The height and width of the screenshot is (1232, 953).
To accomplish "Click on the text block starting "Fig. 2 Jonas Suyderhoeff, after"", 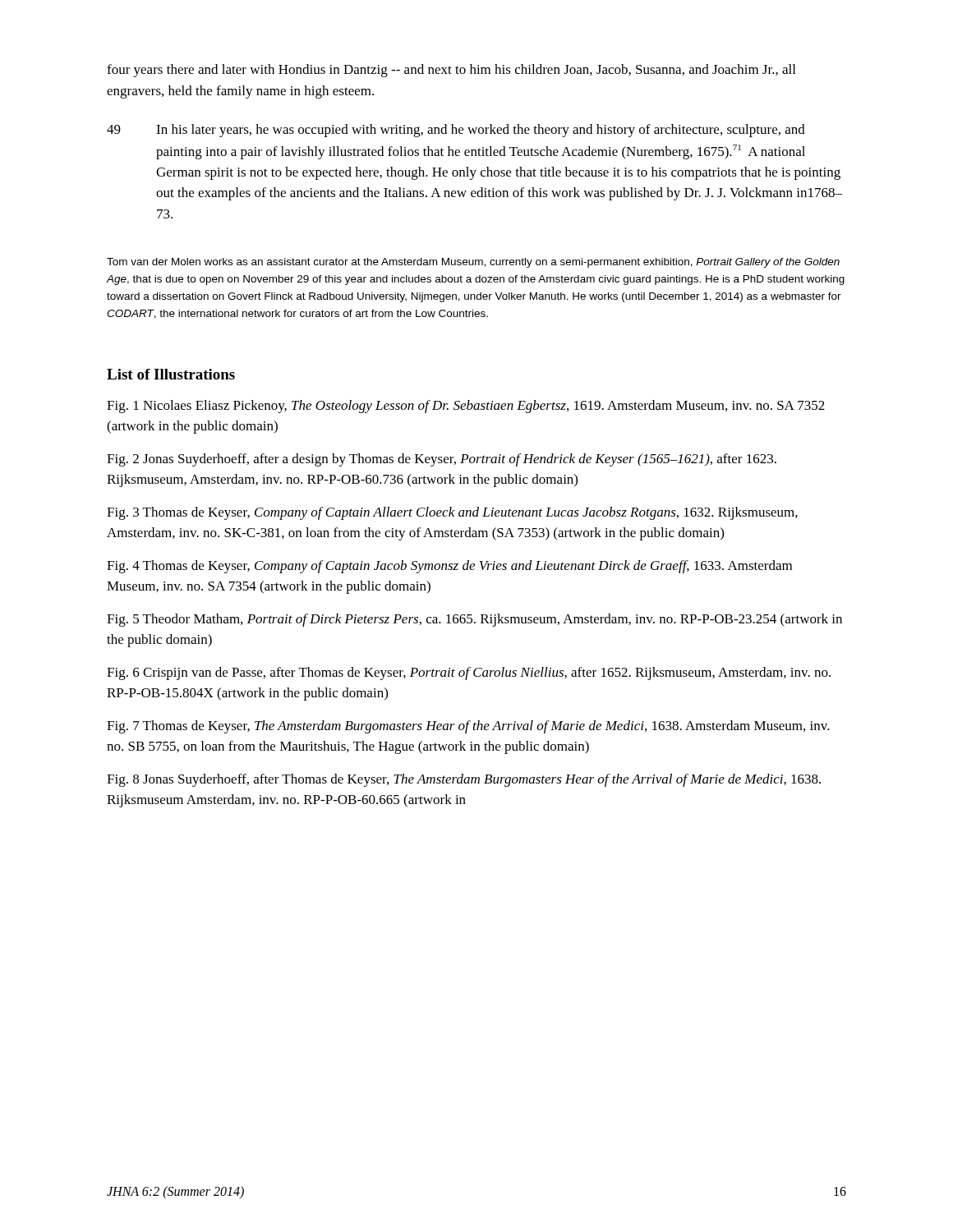I will pyautogui.click(x=442, y=469).
